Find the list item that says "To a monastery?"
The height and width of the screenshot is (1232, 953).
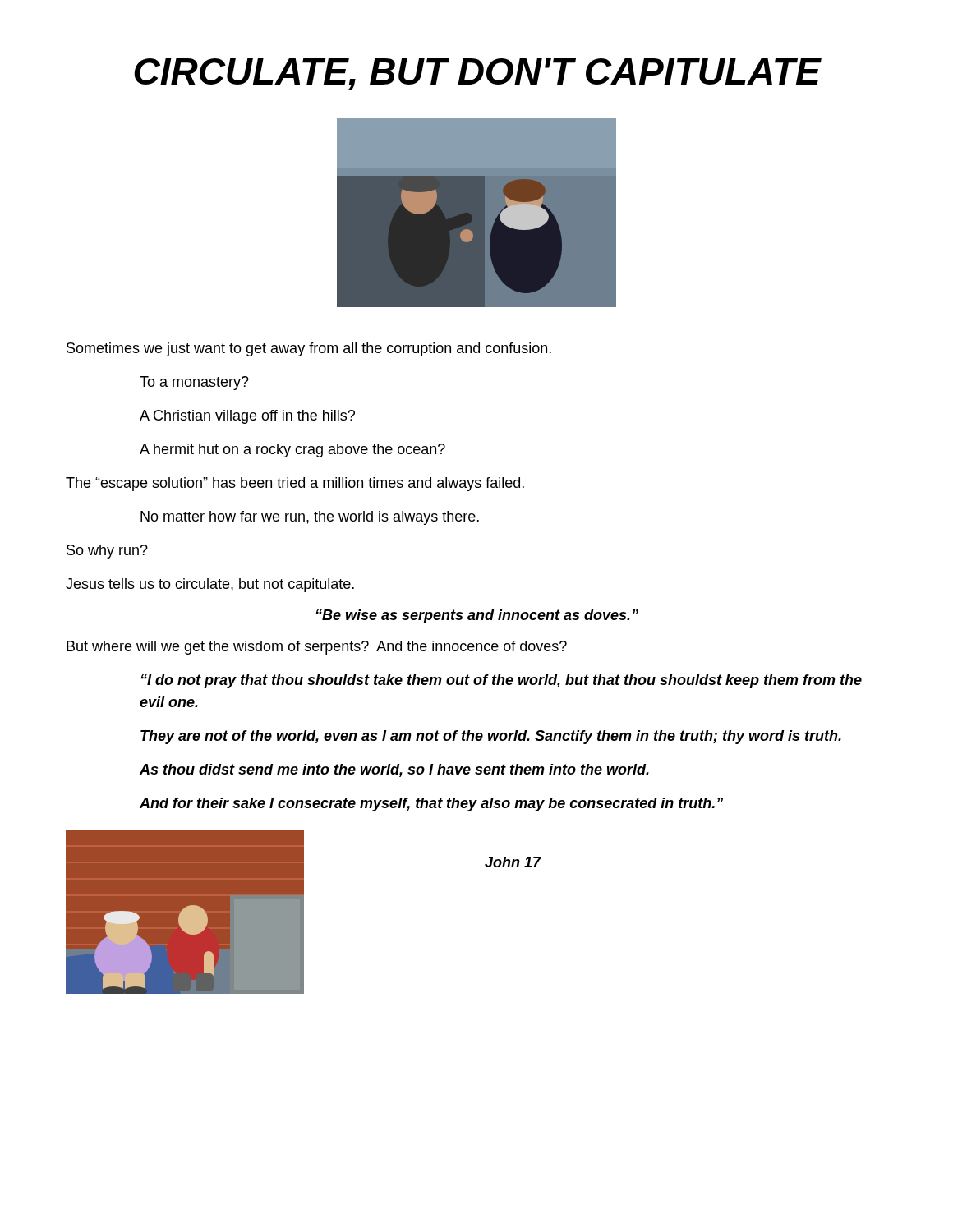coord(194,382)
